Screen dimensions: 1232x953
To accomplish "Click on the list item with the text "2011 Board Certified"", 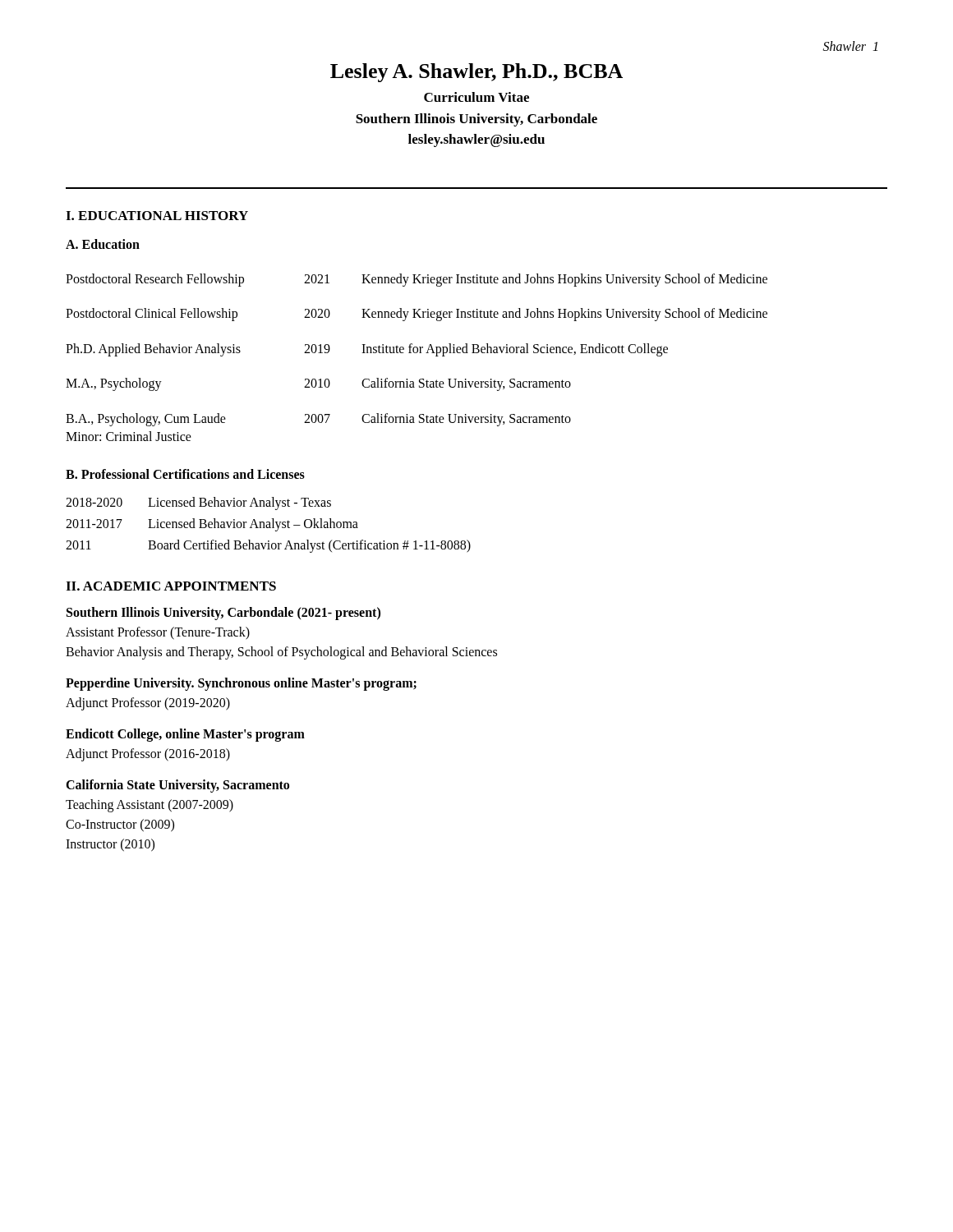I will click(x=268, y=545).
